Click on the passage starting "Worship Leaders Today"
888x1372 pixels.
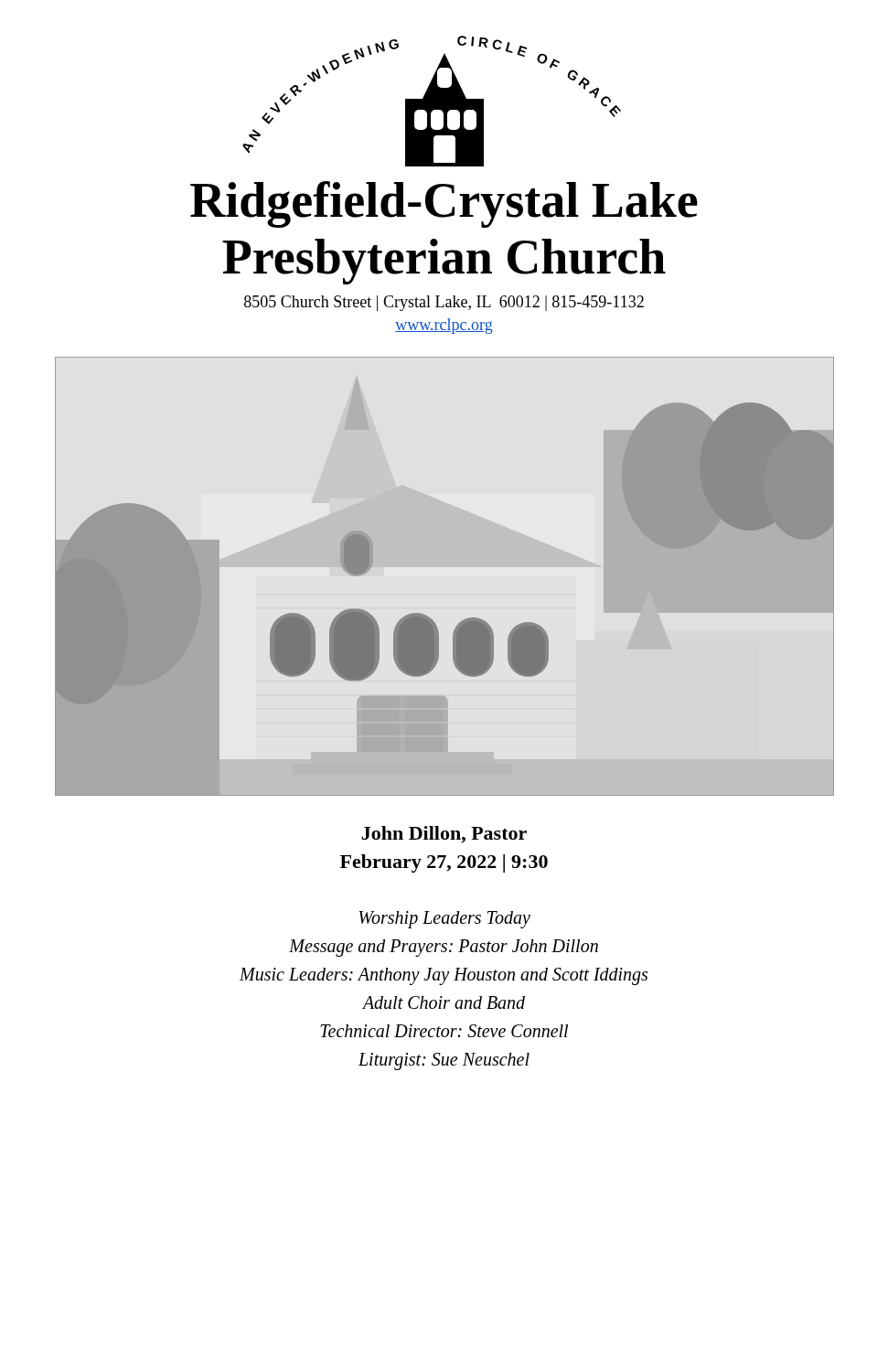tap(444, 989)
